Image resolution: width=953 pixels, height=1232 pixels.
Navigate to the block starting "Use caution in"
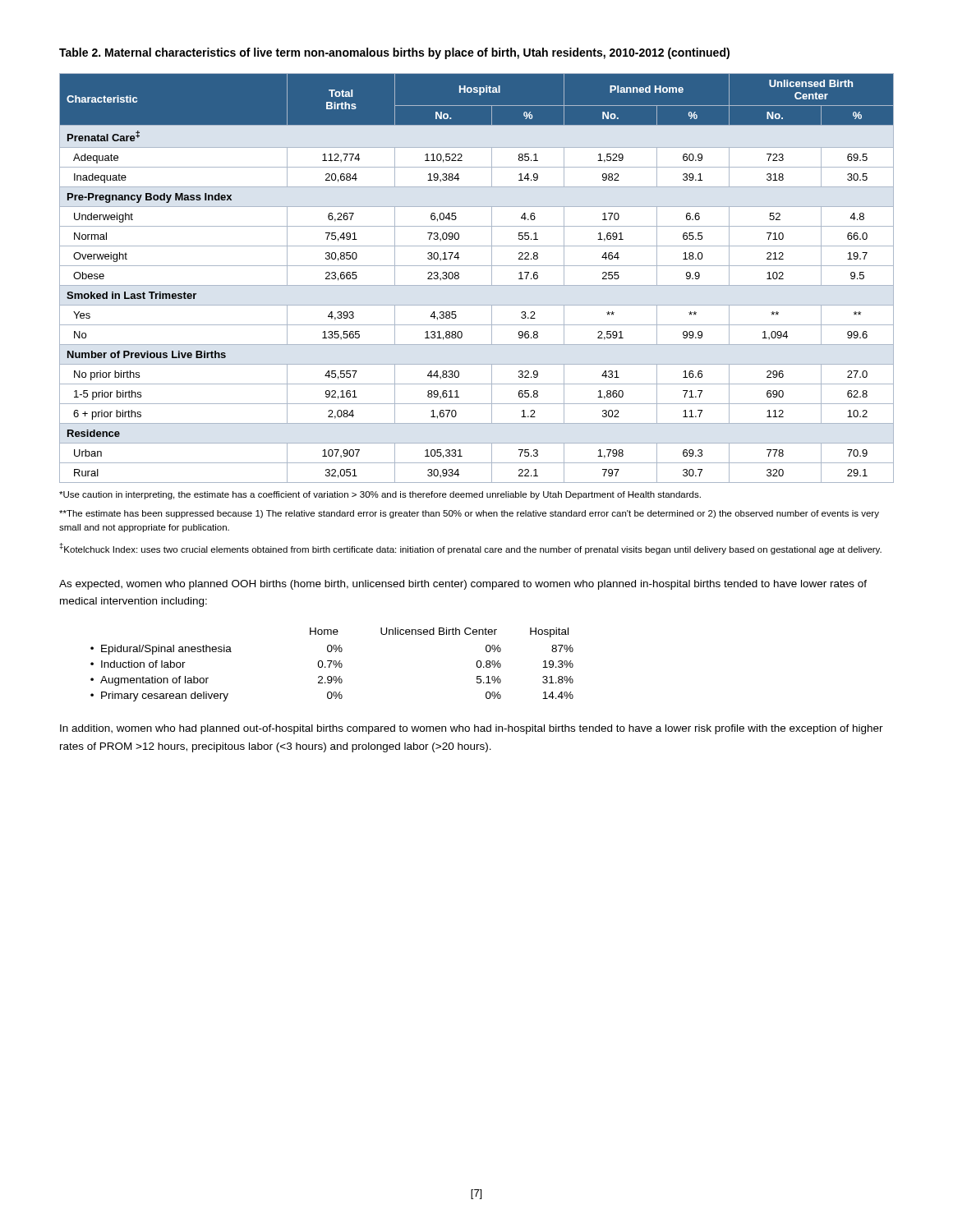point(380,494)
